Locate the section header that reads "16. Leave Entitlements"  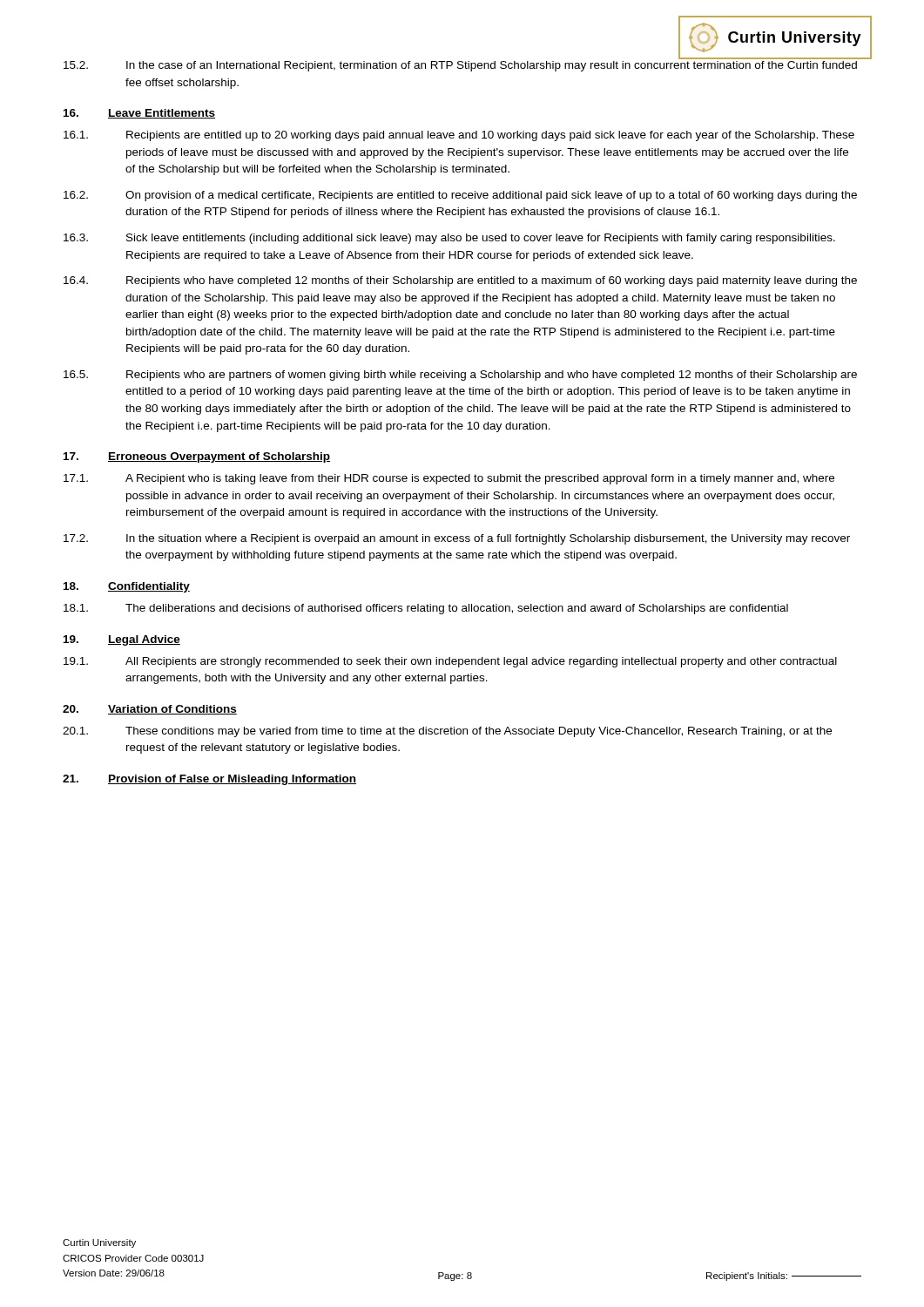[x=139, y=113]
